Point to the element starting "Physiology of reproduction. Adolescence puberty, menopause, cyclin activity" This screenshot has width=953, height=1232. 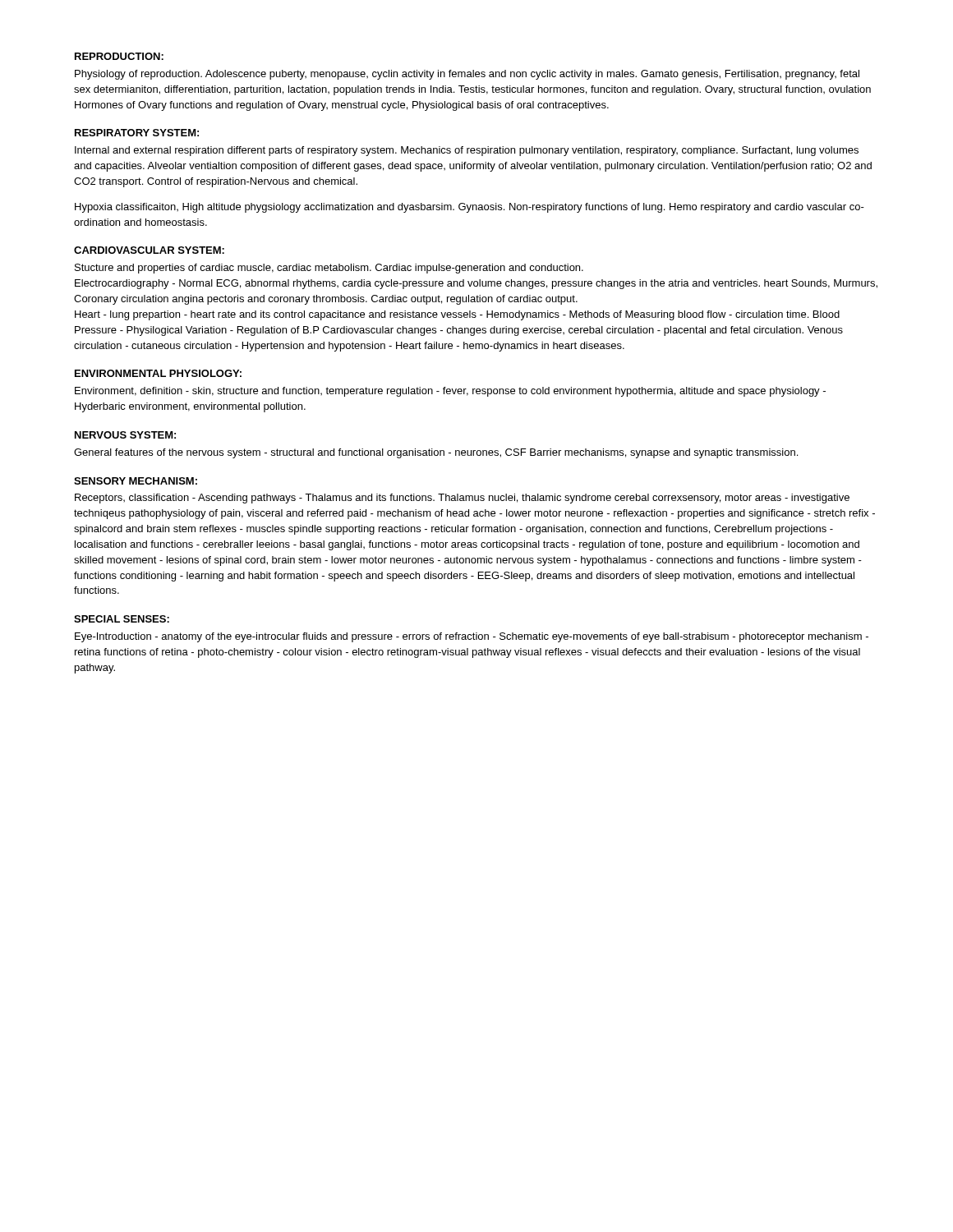tap(473, 89)
